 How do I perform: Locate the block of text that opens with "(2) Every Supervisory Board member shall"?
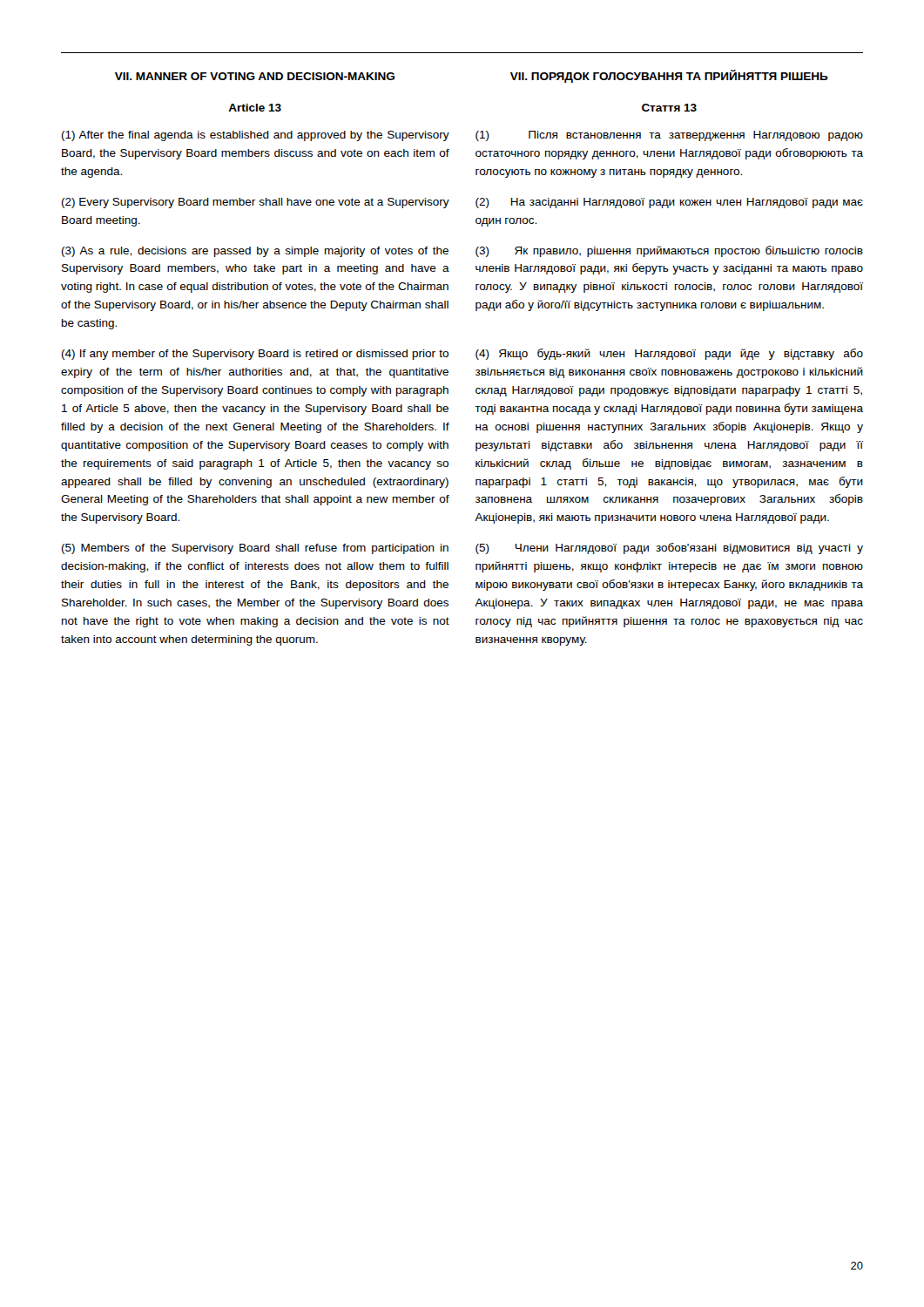[x=255, y=211]
